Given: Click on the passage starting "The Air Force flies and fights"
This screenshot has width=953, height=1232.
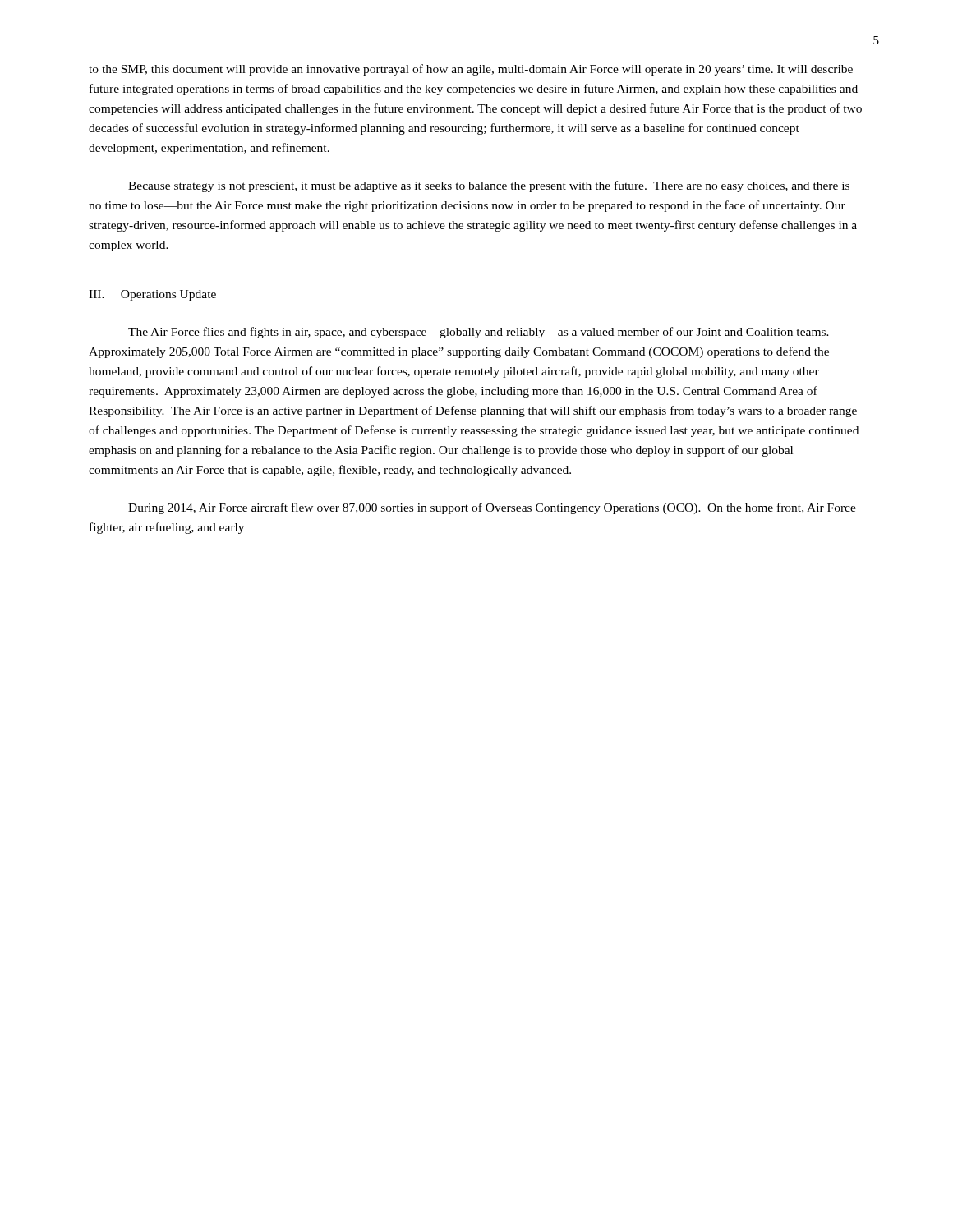Looking at the screenshot, I should tap(474, 401).
